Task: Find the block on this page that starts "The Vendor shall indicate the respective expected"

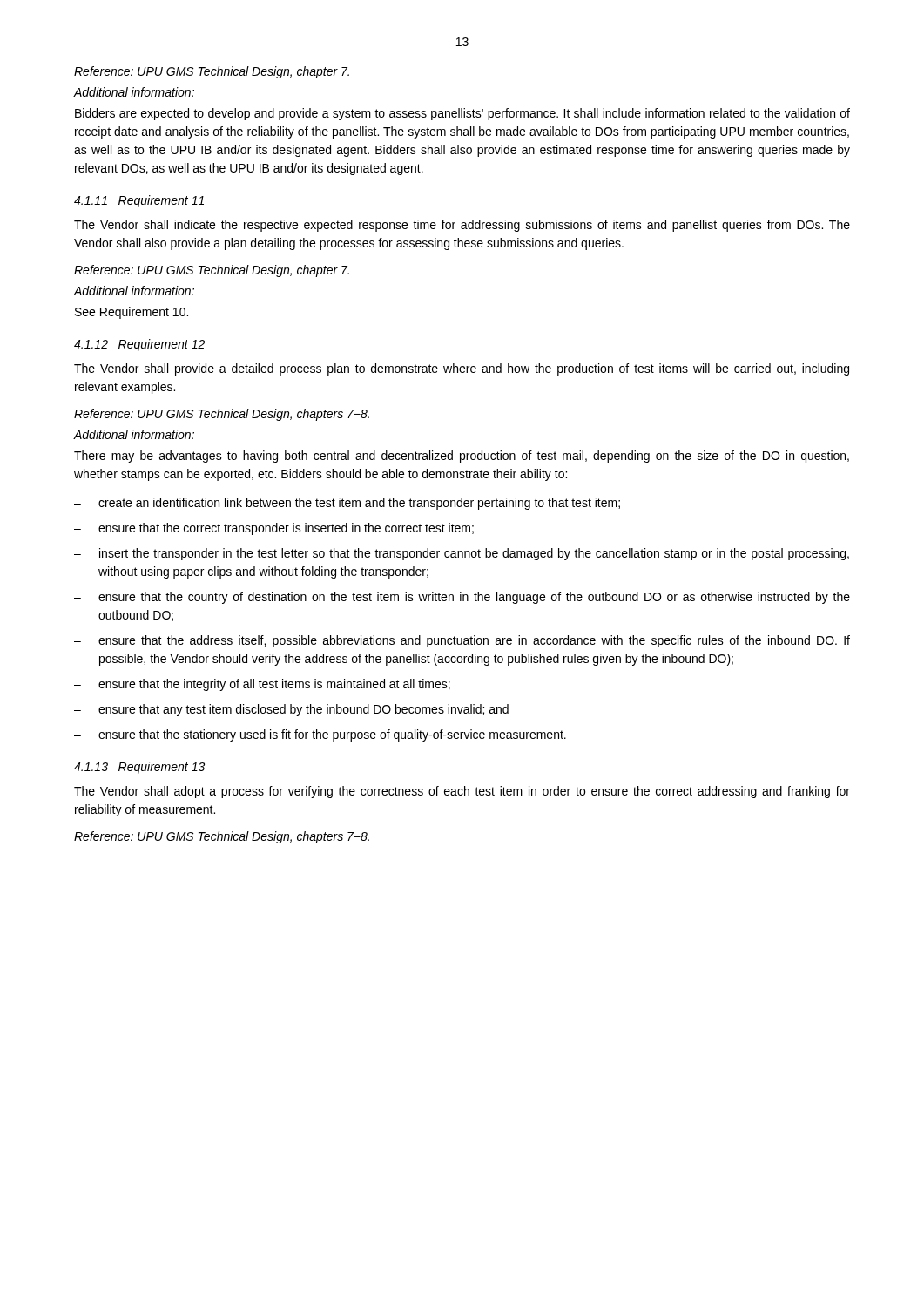Action: tap(462, 234)
